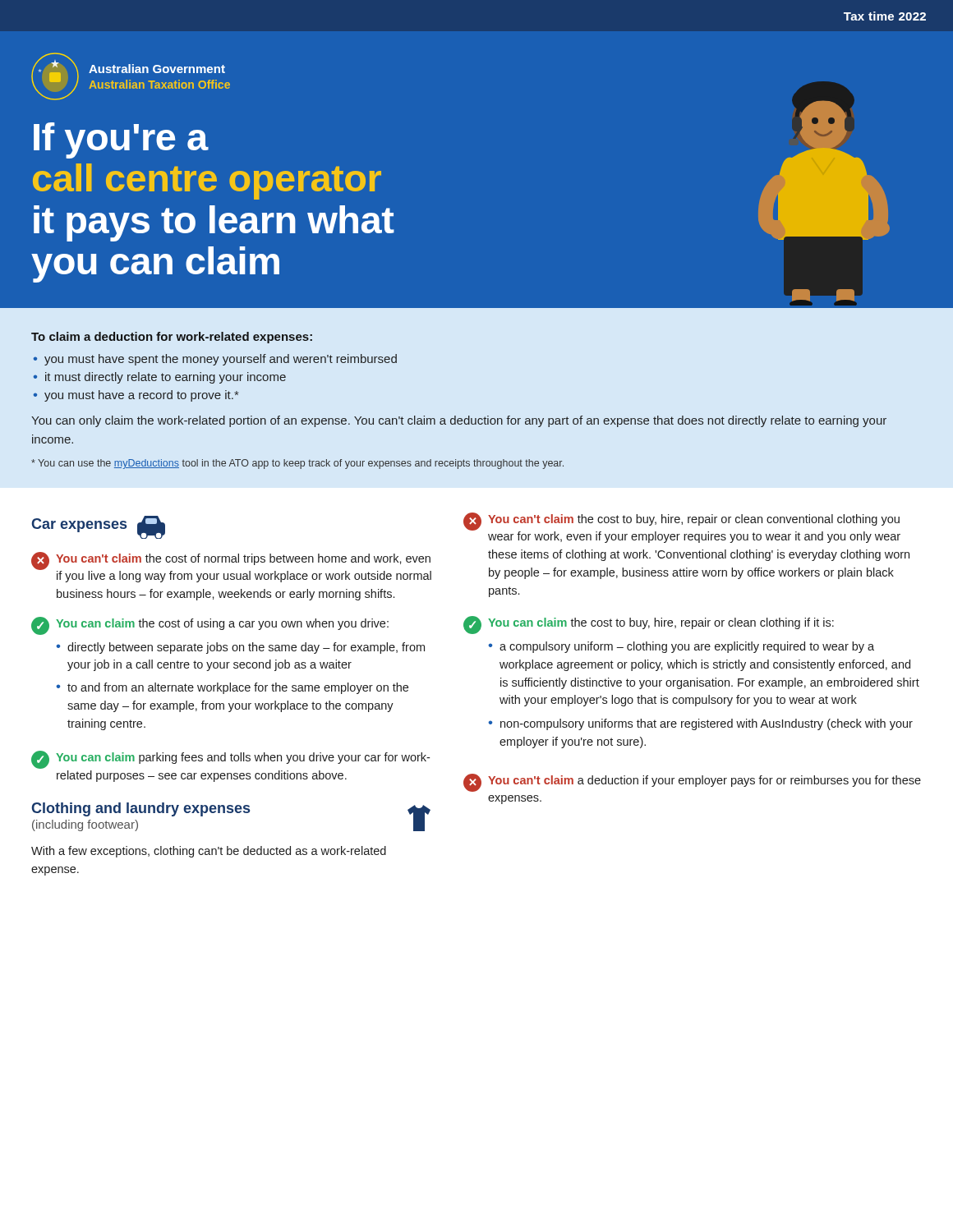
Task: Navigate to the text starting "✕ You can't claim a deduction if"
Action: click(x=693, y=790)
